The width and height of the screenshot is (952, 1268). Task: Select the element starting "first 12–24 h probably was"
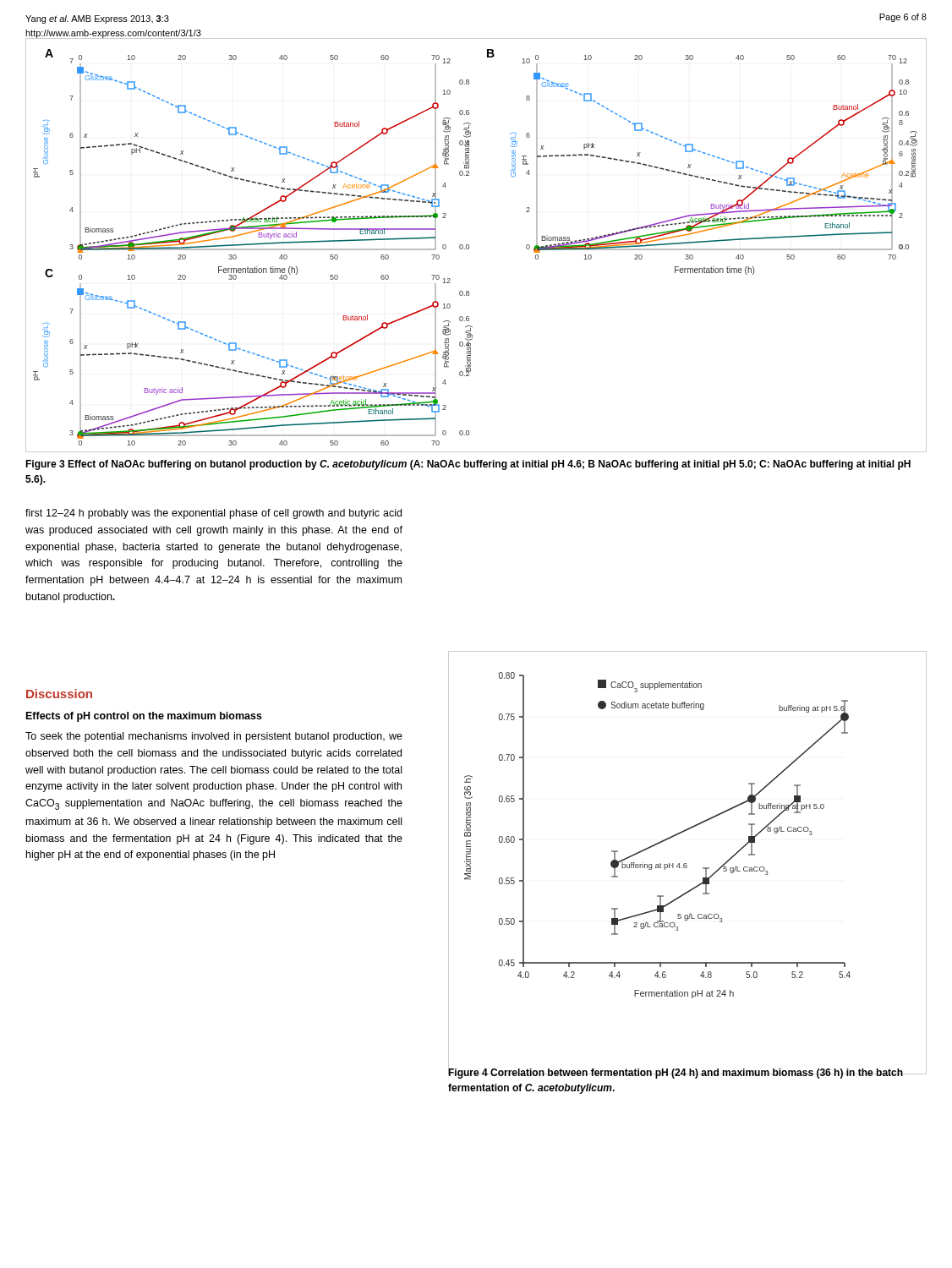point(214,555)
